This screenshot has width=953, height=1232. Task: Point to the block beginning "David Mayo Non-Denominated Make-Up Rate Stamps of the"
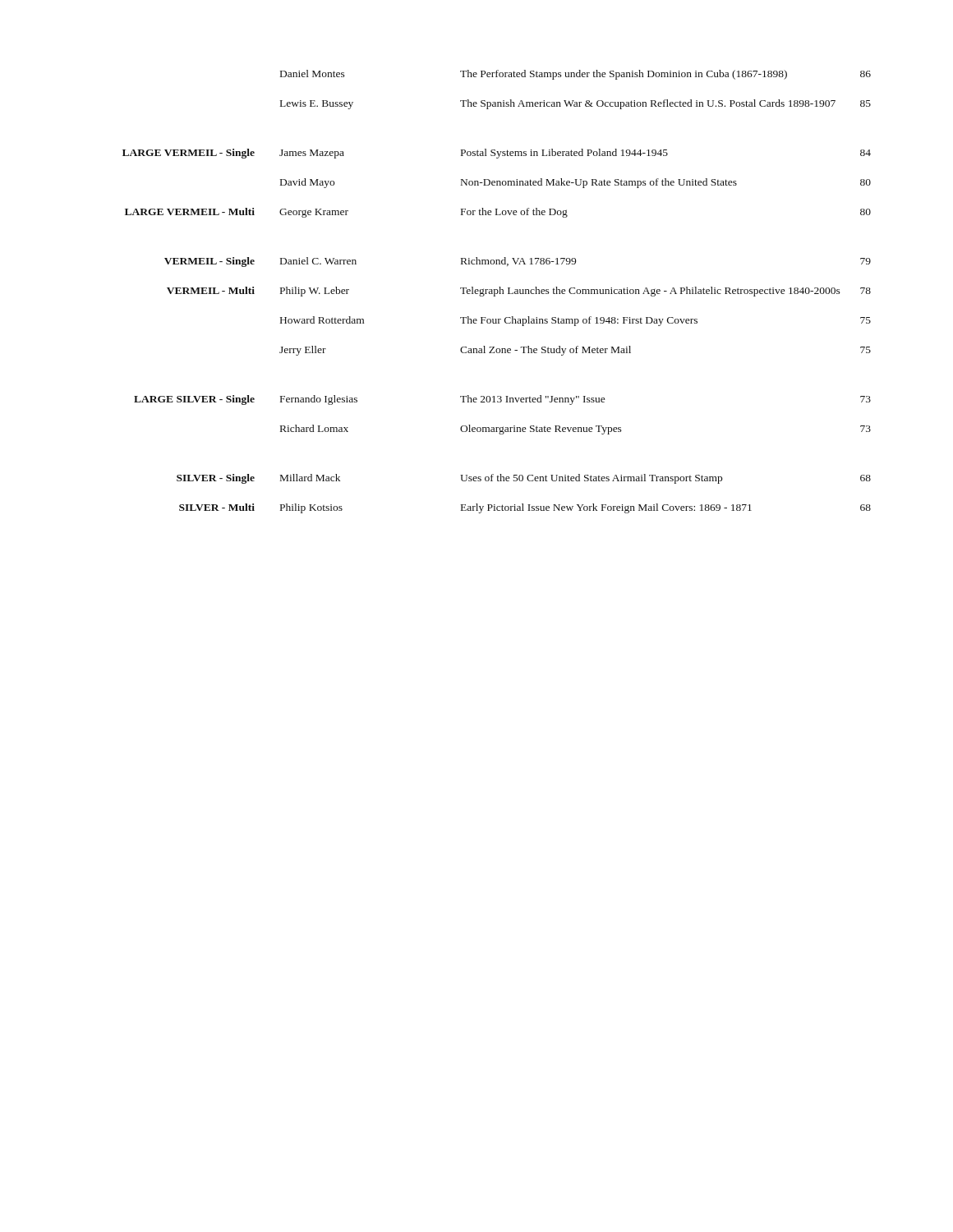476,181
